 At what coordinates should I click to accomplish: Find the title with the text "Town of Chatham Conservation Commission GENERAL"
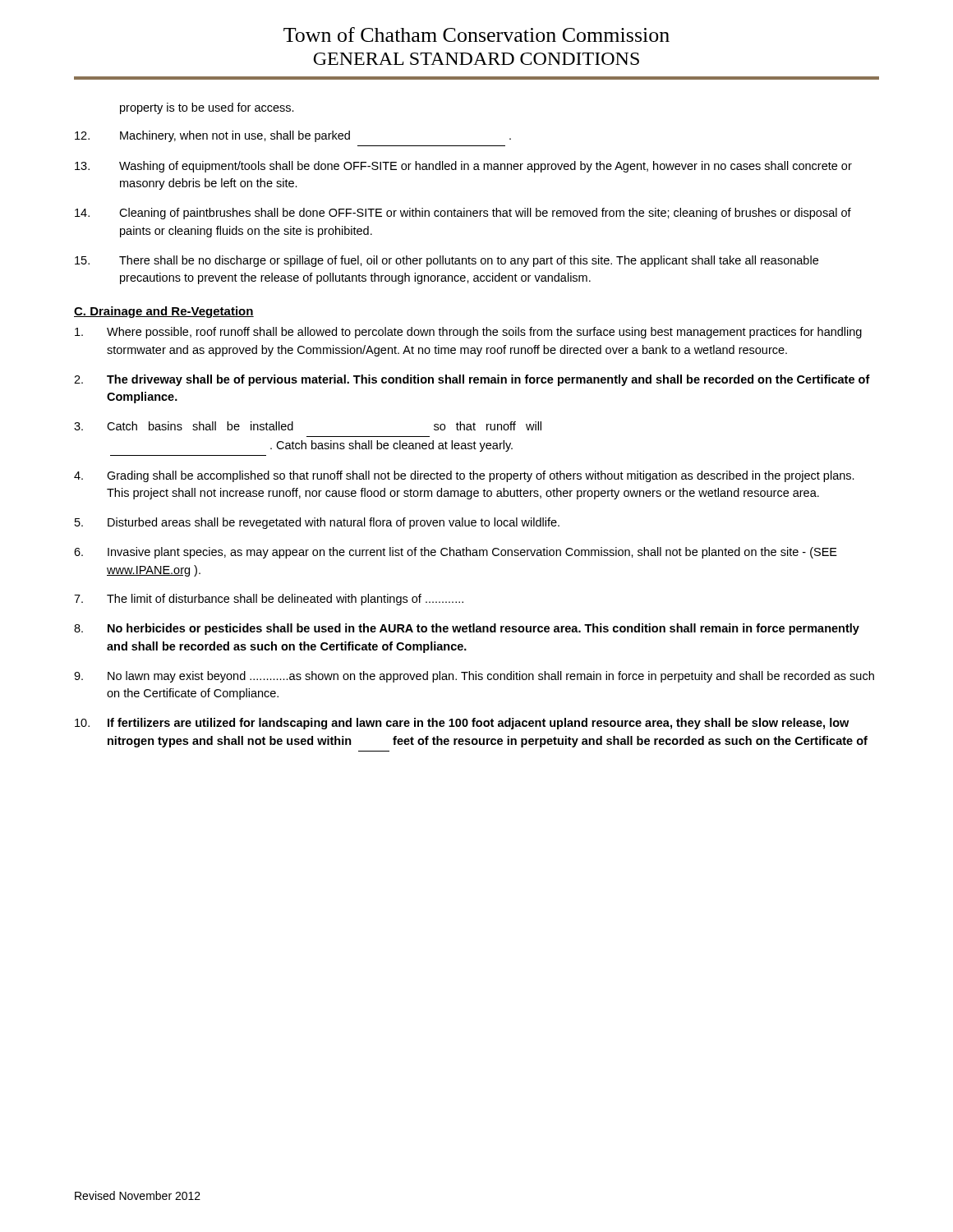coord(476,51)
